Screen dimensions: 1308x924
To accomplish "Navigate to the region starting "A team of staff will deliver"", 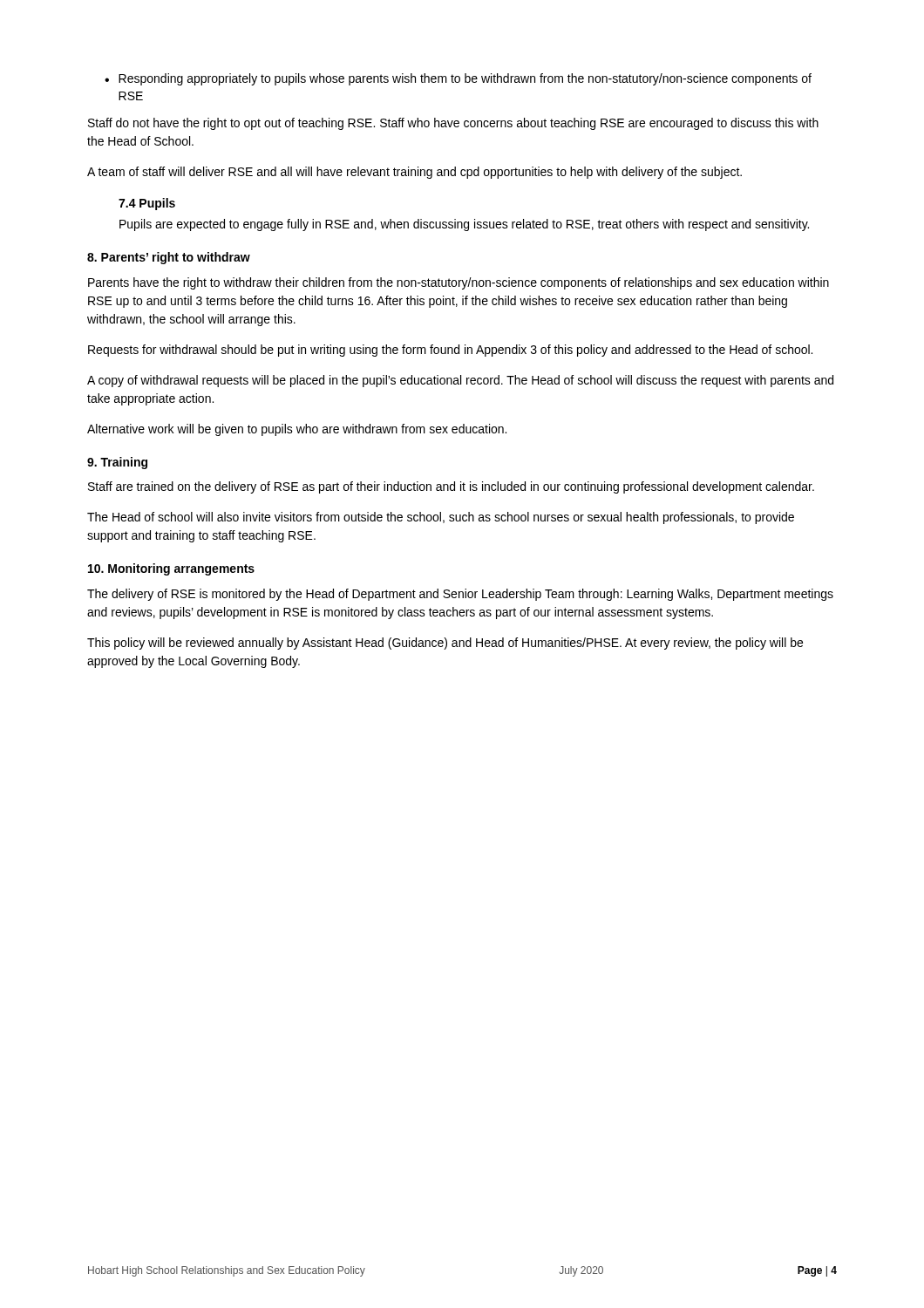I will pos(415,171).
